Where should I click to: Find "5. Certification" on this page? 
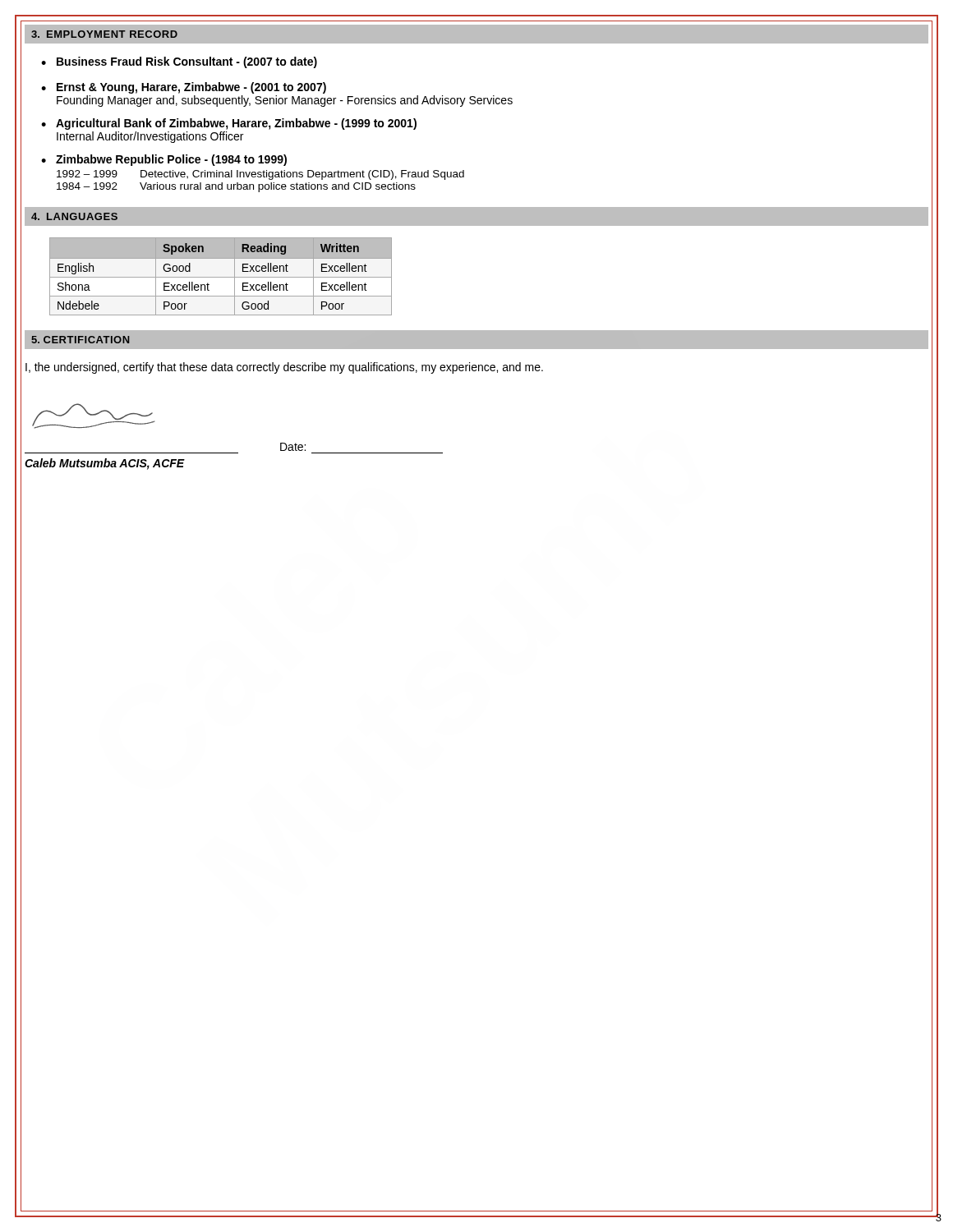81,340
